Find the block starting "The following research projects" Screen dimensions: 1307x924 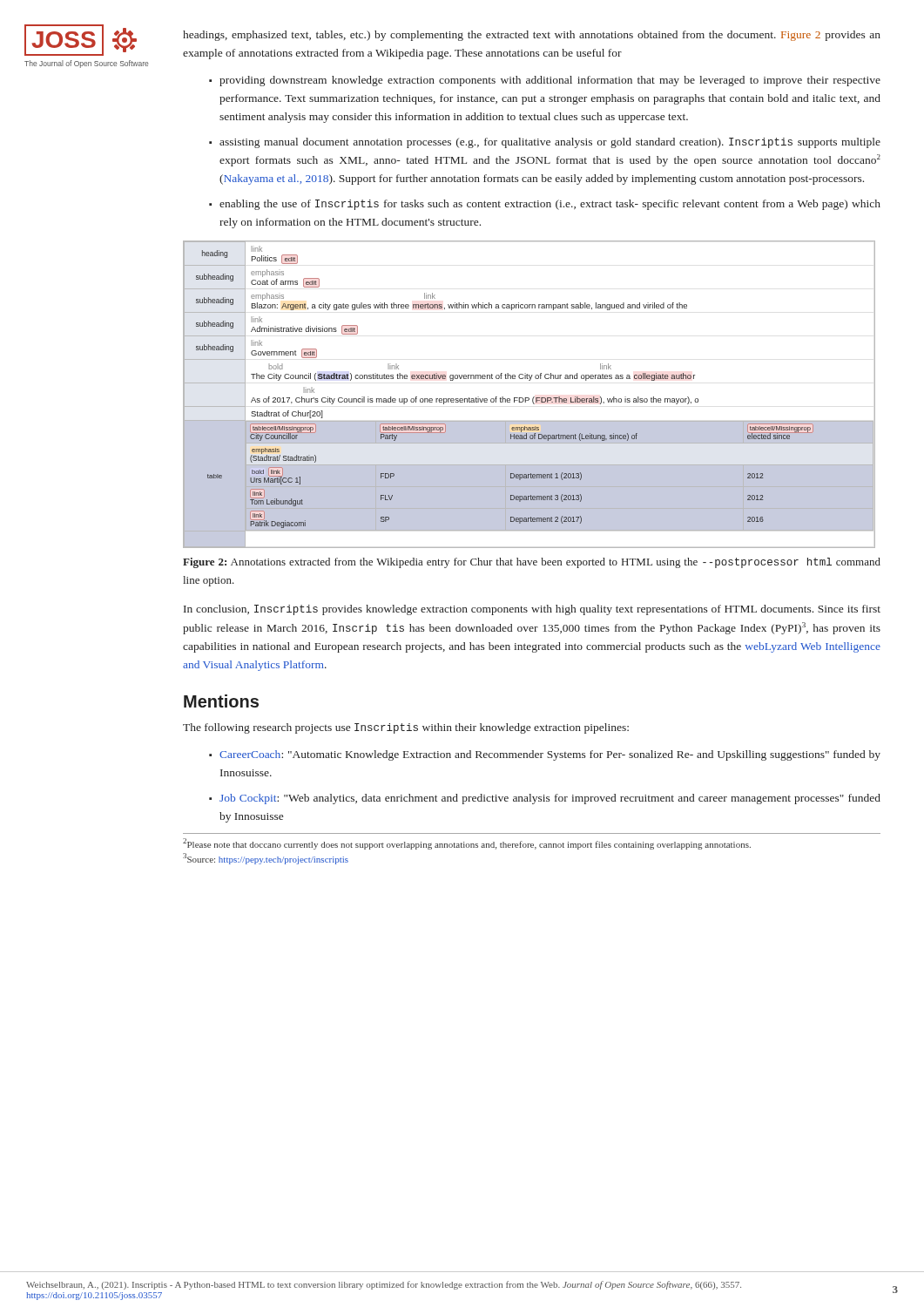tap(406, 728)
